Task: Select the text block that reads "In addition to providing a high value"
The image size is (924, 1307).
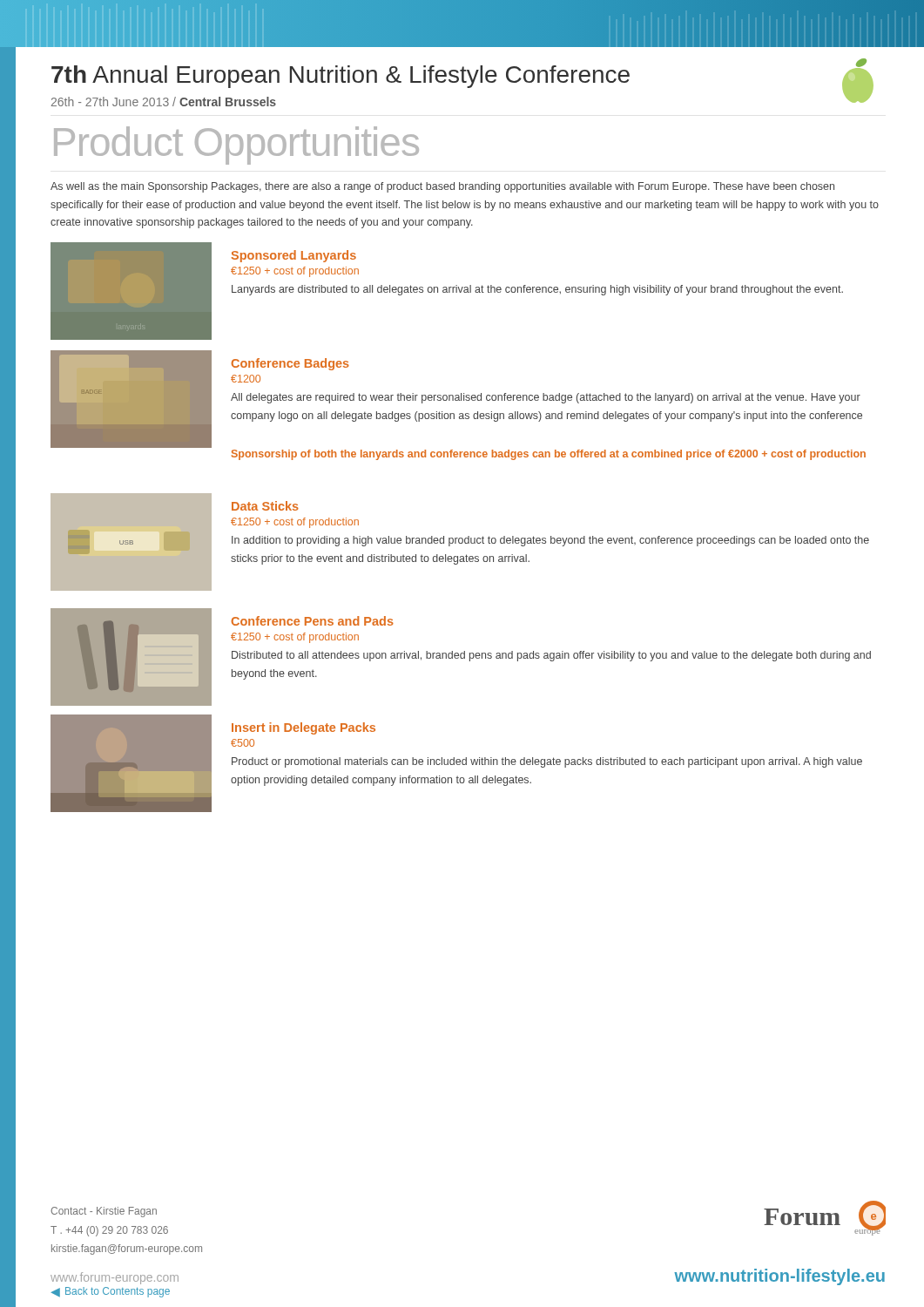Action: pyautogui.click(x=550, y=549)
